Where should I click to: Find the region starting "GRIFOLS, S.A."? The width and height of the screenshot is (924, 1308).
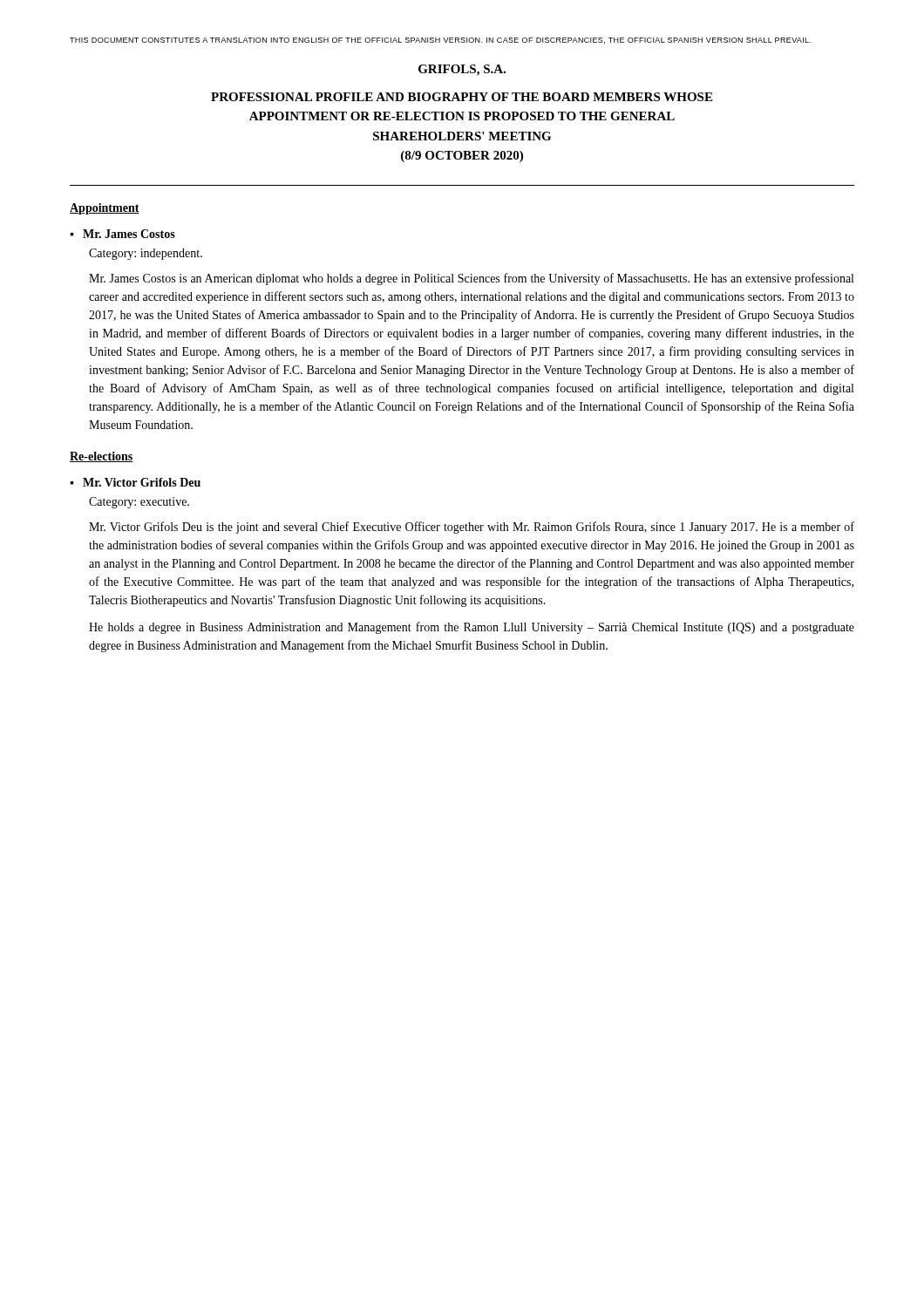coord(462,69)
